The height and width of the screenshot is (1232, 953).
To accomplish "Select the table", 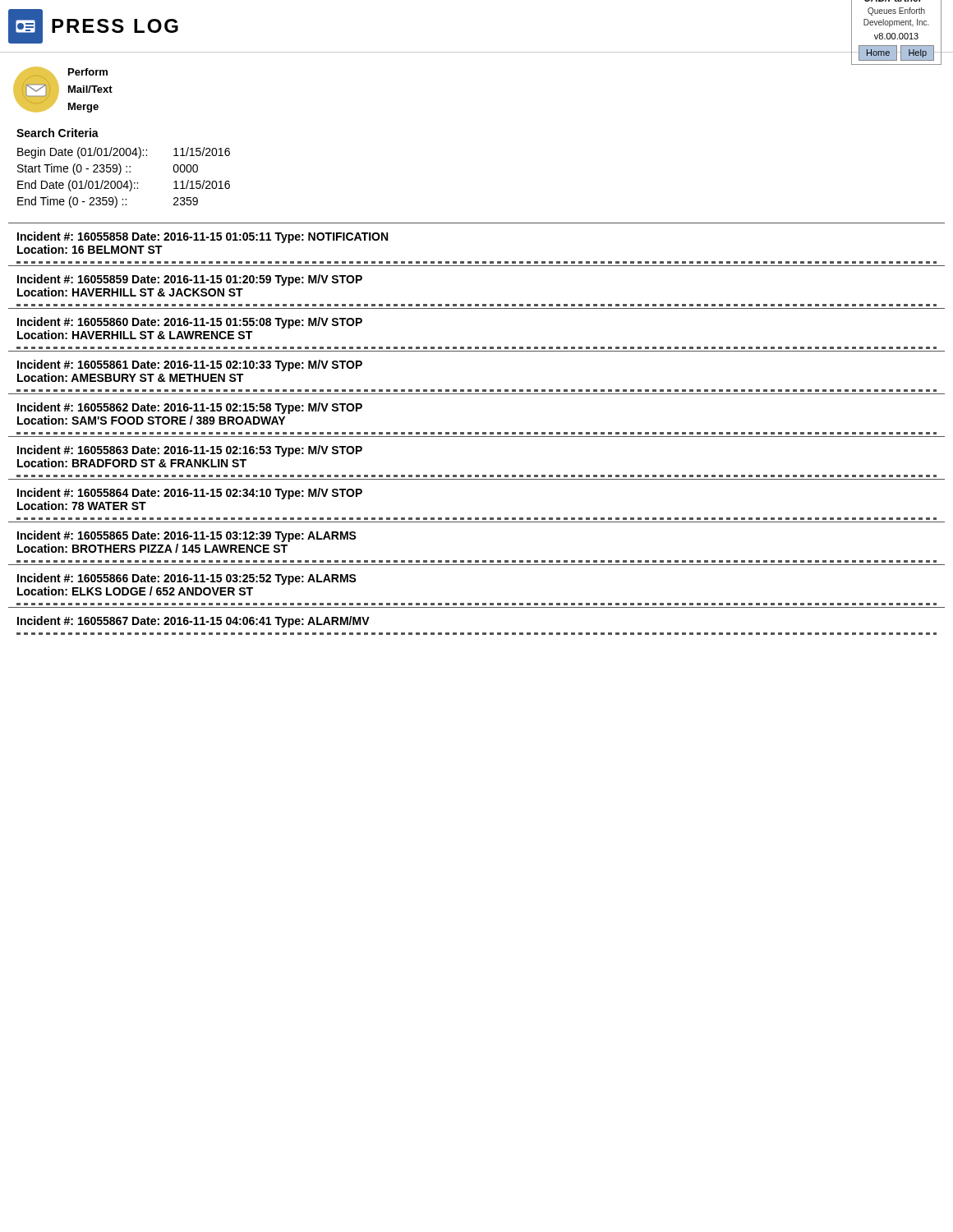I will [476, 172].
